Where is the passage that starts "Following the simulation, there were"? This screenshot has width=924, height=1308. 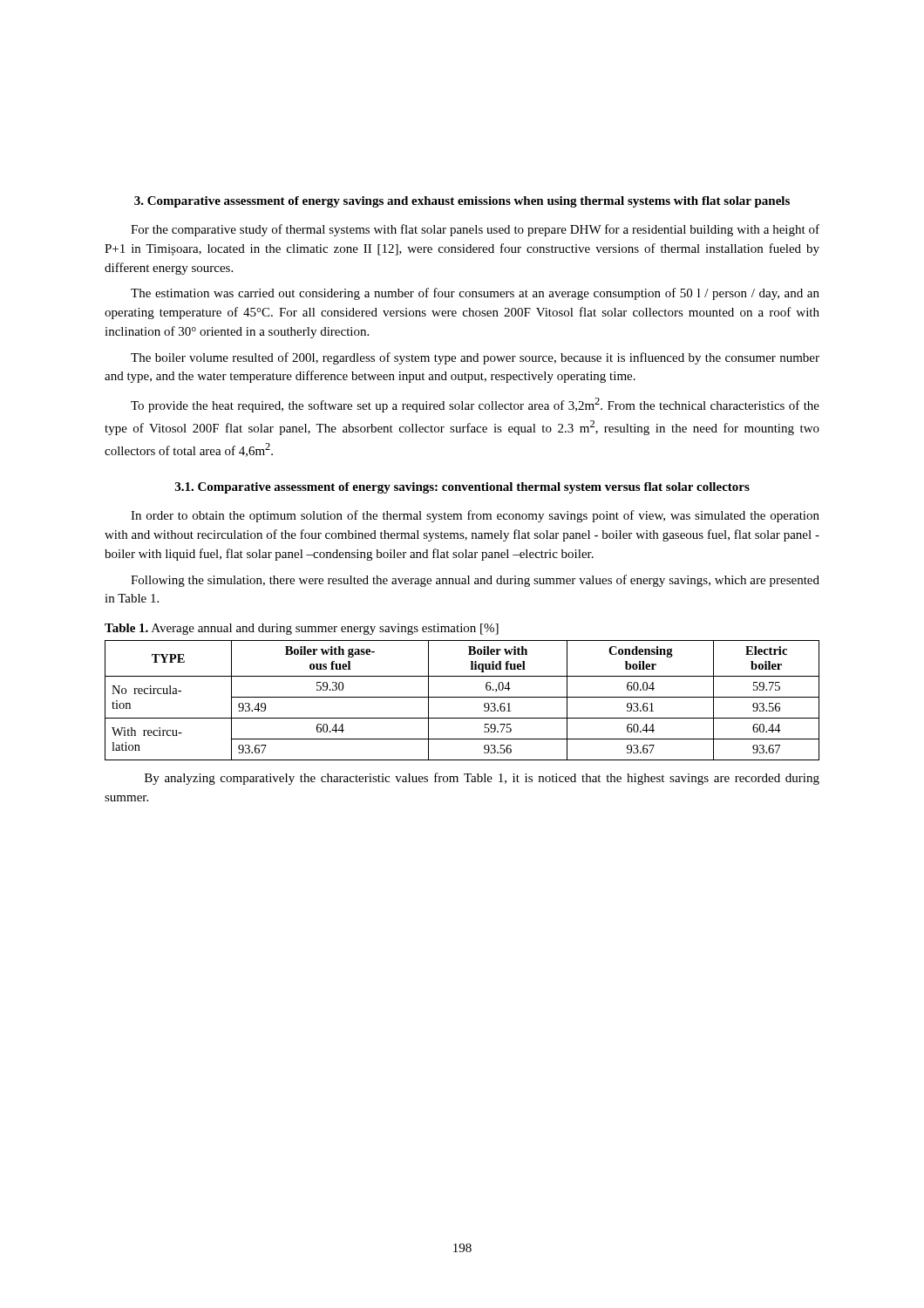point(462,589)
